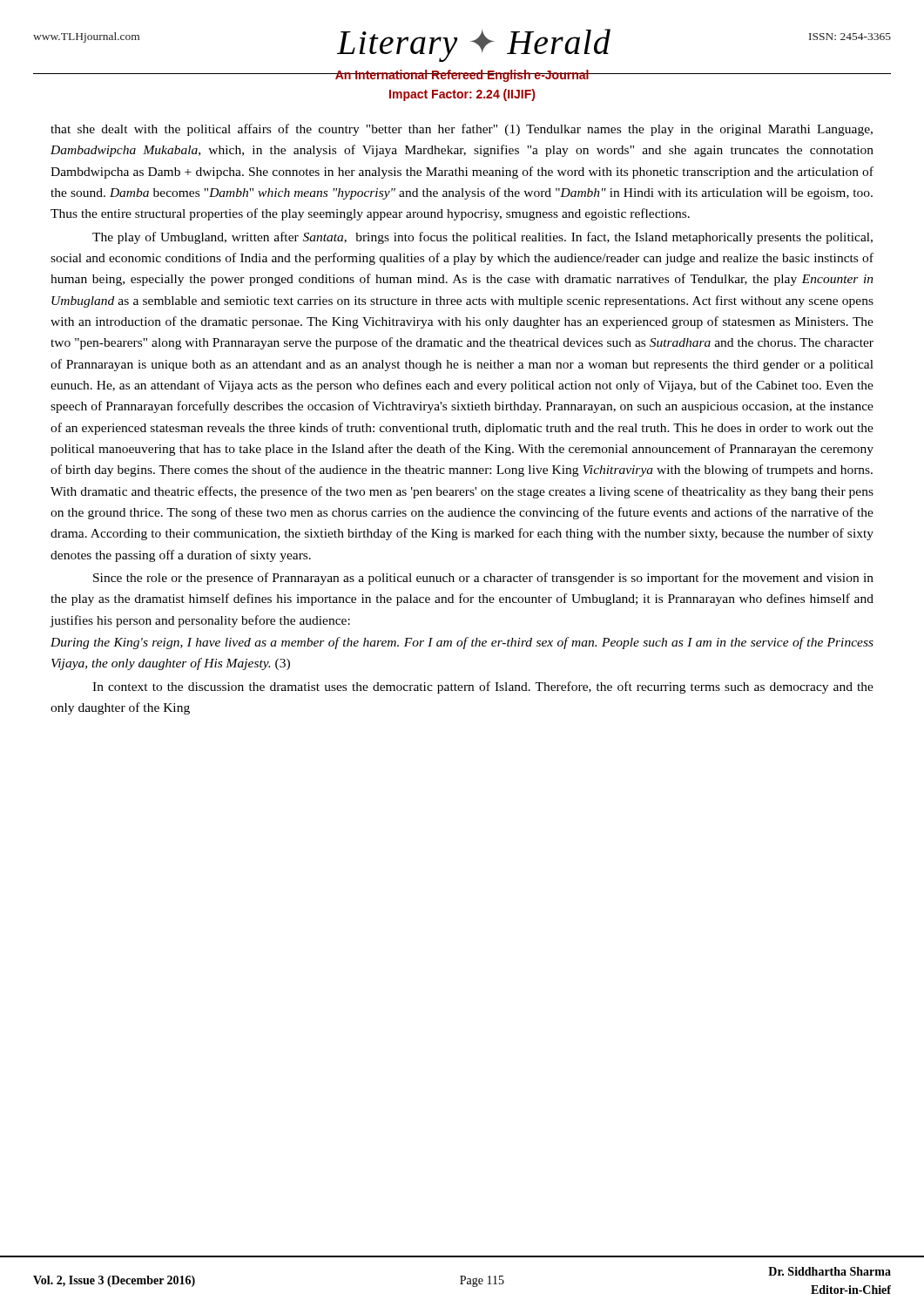Navigate to the block starting "Since the role"

click(x=462, y=599)
